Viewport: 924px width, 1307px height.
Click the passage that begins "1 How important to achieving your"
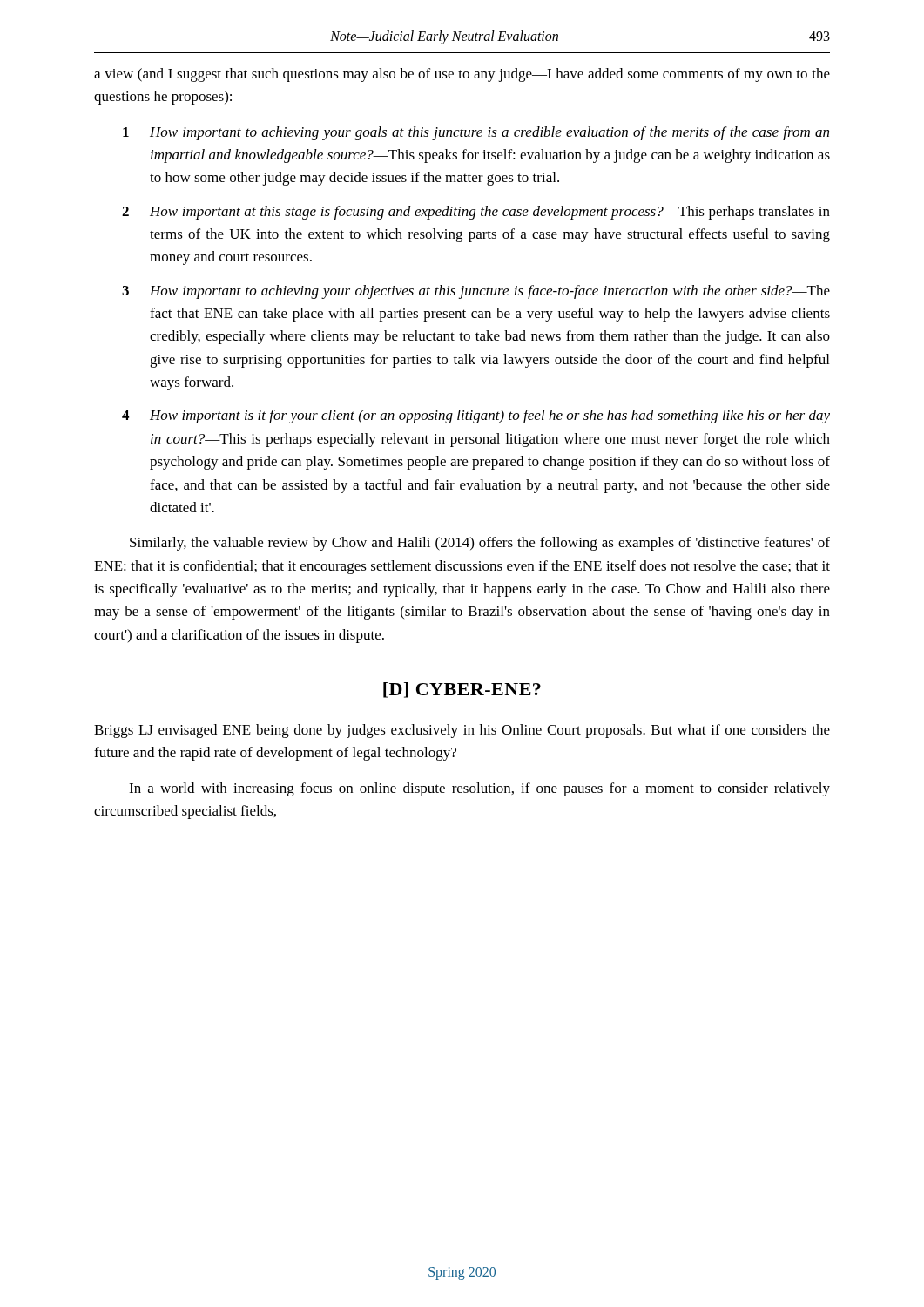pos(462,155)
